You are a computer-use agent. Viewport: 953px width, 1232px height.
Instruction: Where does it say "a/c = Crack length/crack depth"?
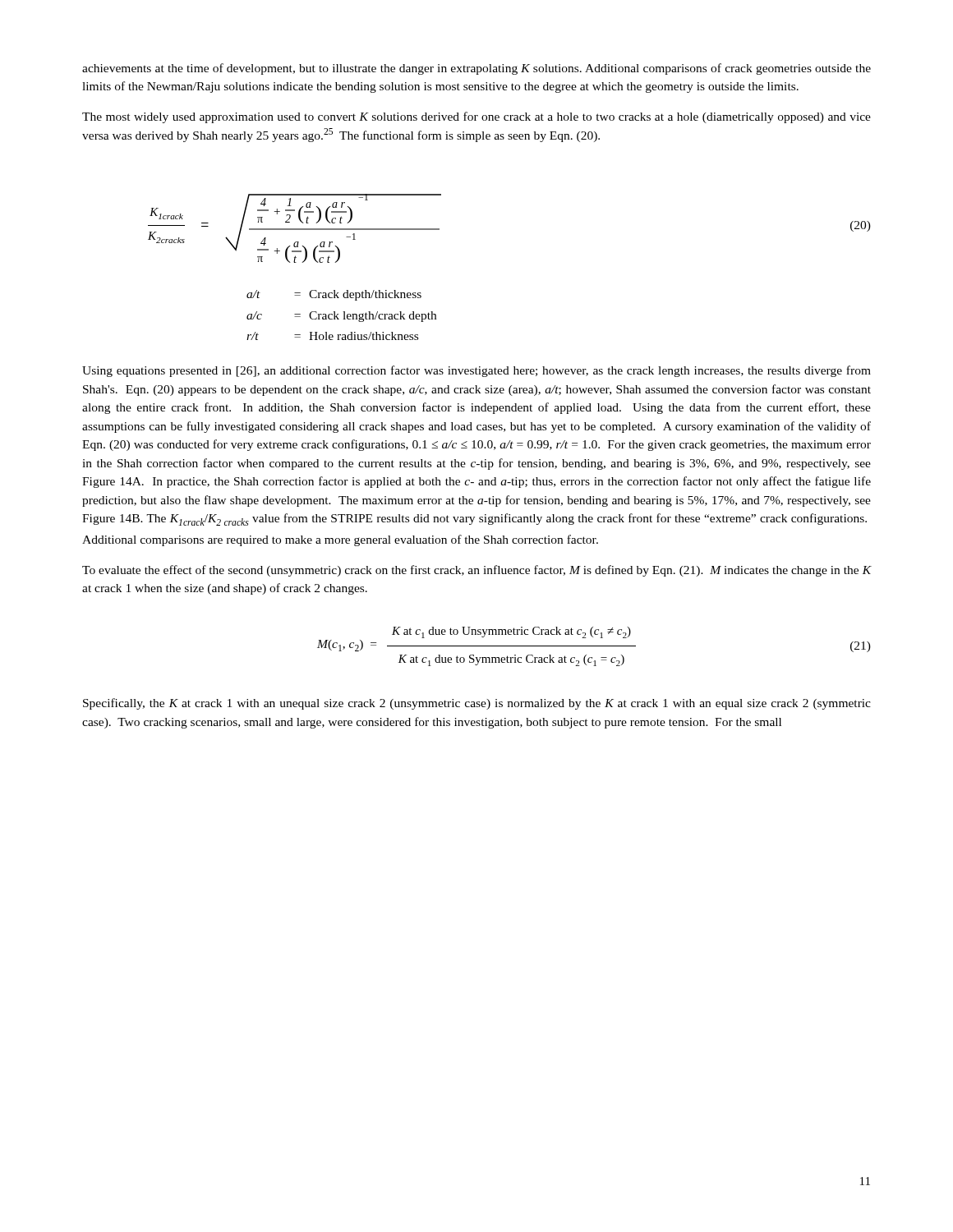tap(342, 315)
